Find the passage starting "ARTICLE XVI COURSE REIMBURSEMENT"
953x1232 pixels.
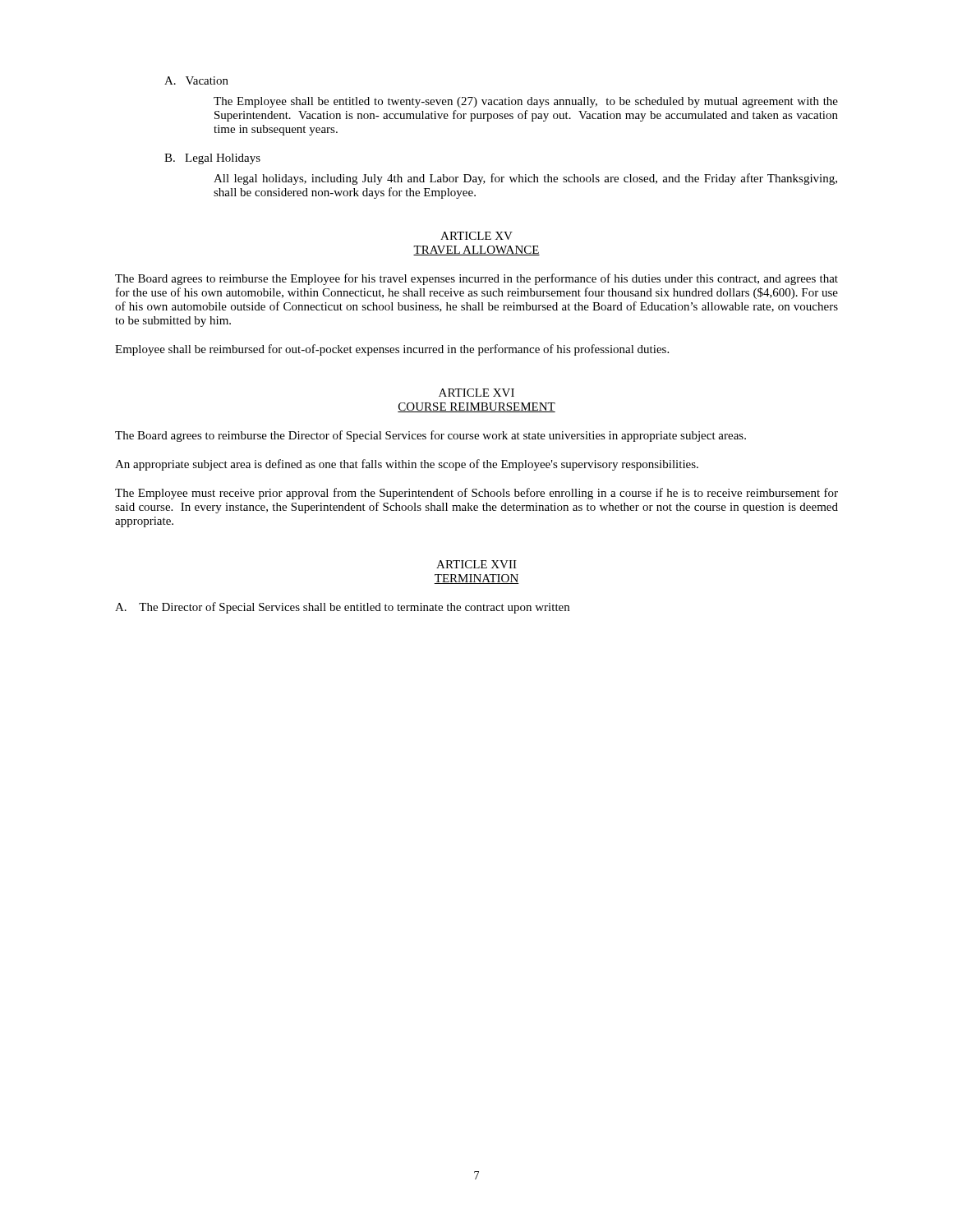tap(476, 400)
